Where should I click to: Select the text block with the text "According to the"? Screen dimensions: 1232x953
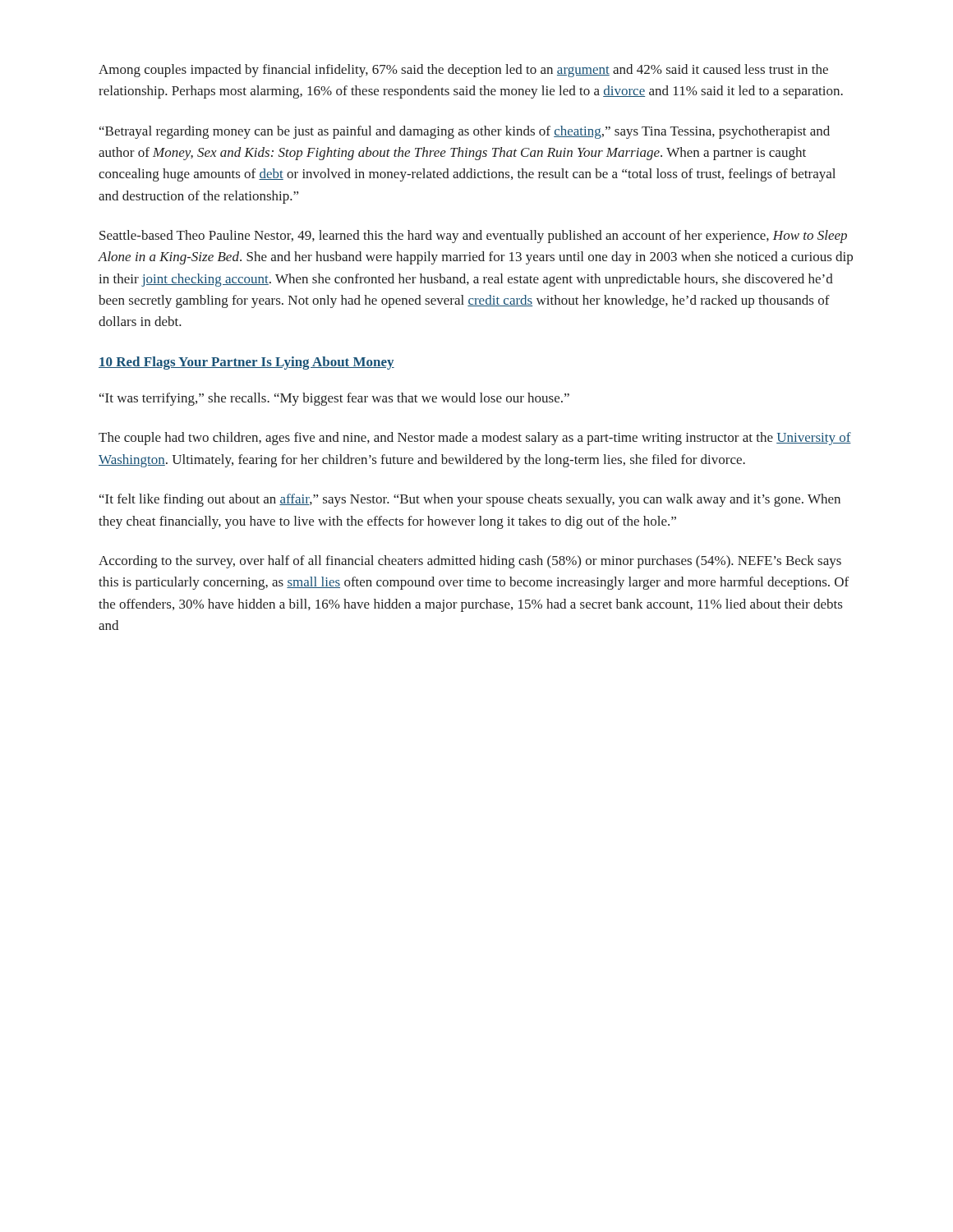(x=474, y=593)
